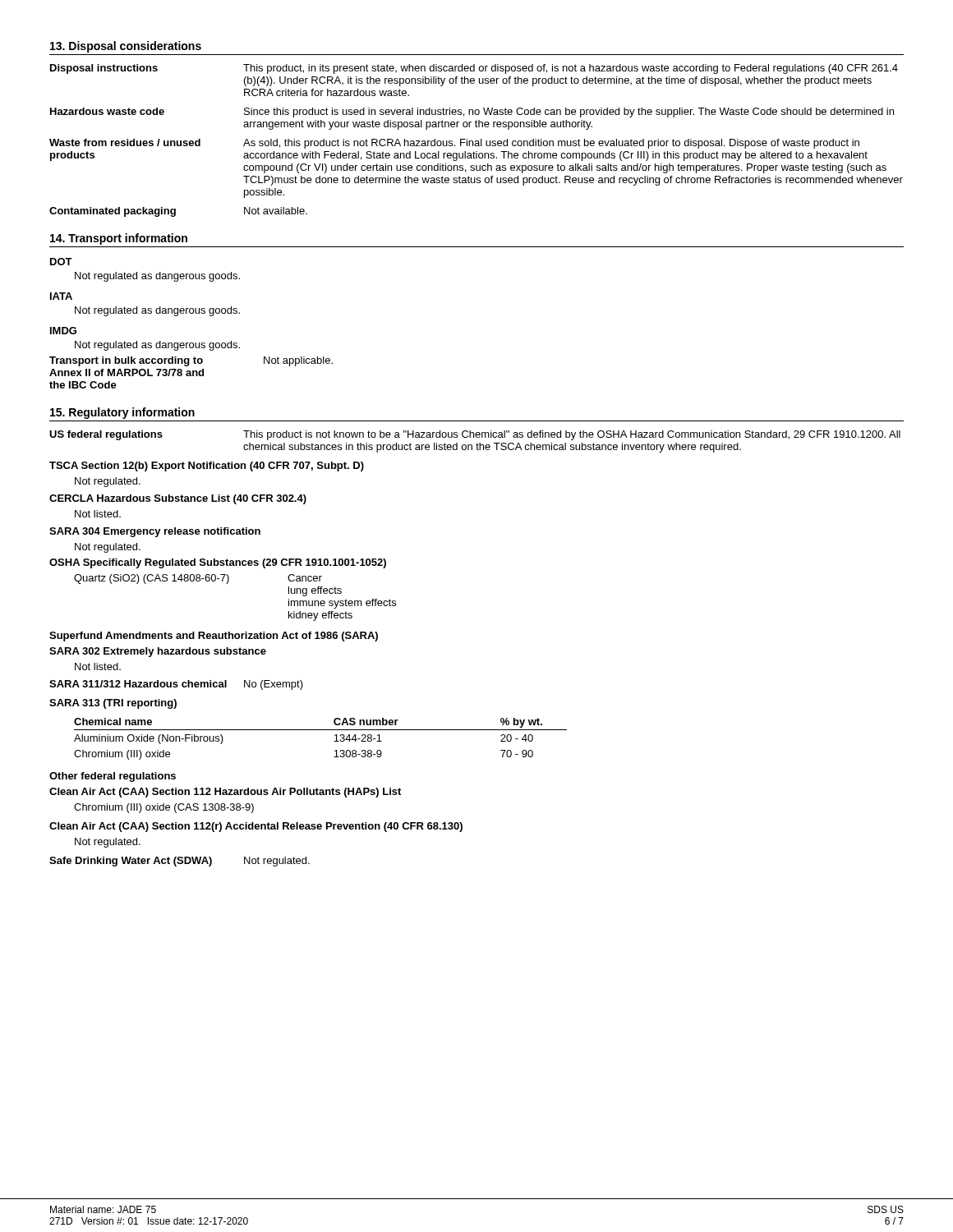
Task: Click on the text block starting "13. Disposal considerations"
Action: (x=125, y=46)
